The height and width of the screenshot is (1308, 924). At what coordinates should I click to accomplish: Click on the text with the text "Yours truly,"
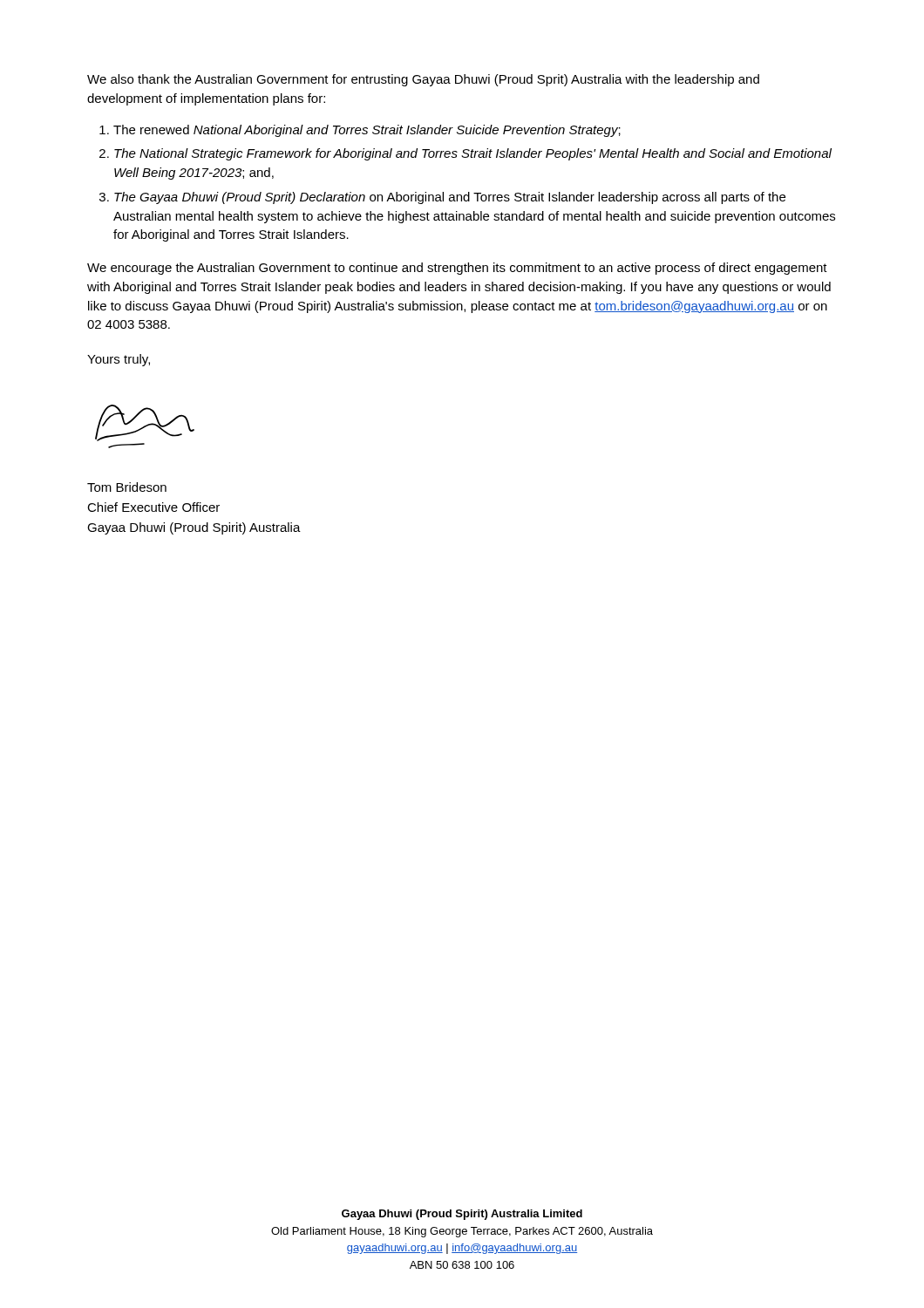[119, 359]
